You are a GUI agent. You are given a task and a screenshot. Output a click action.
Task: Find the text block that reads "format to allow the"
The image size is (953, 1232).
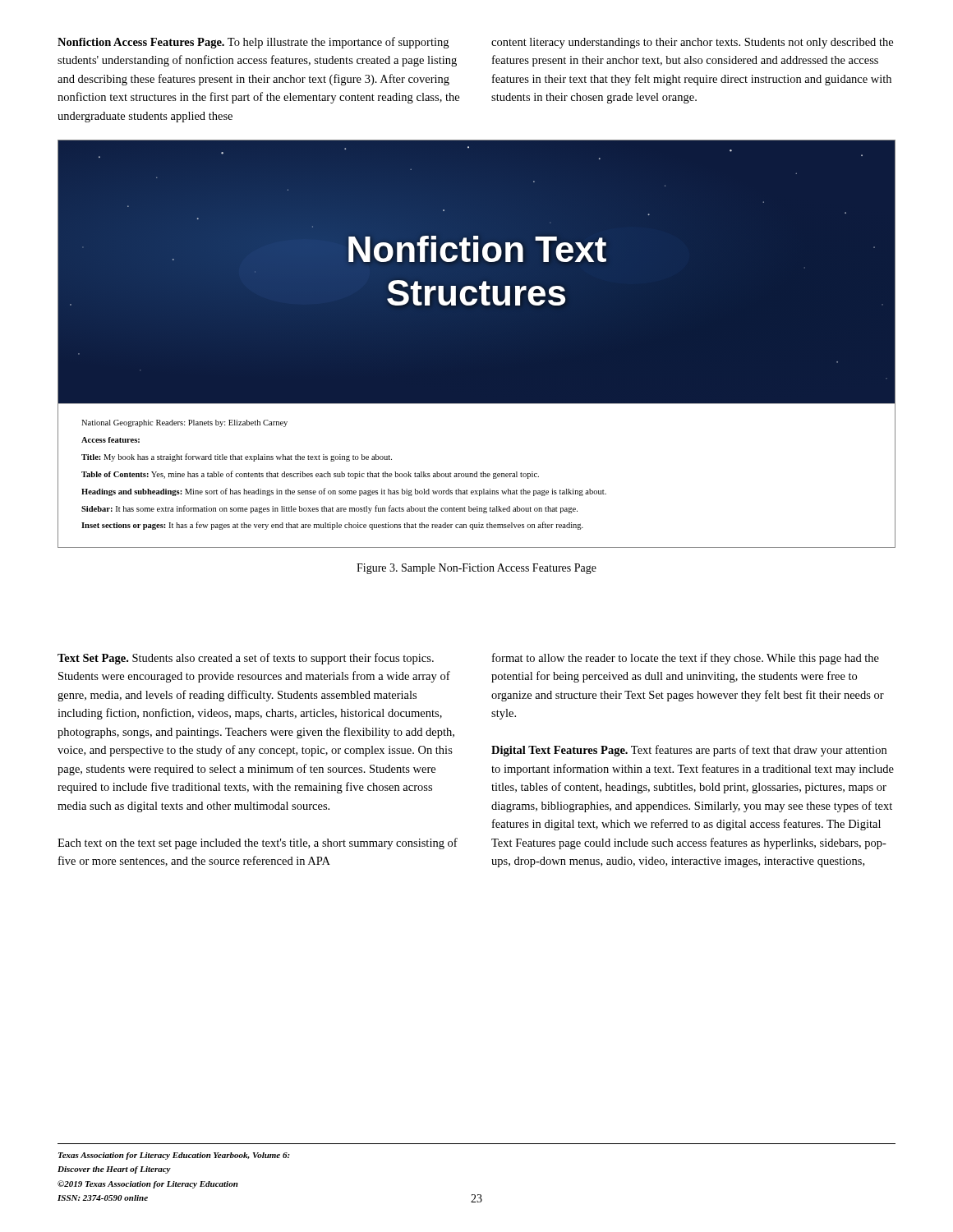pos(687,686)
